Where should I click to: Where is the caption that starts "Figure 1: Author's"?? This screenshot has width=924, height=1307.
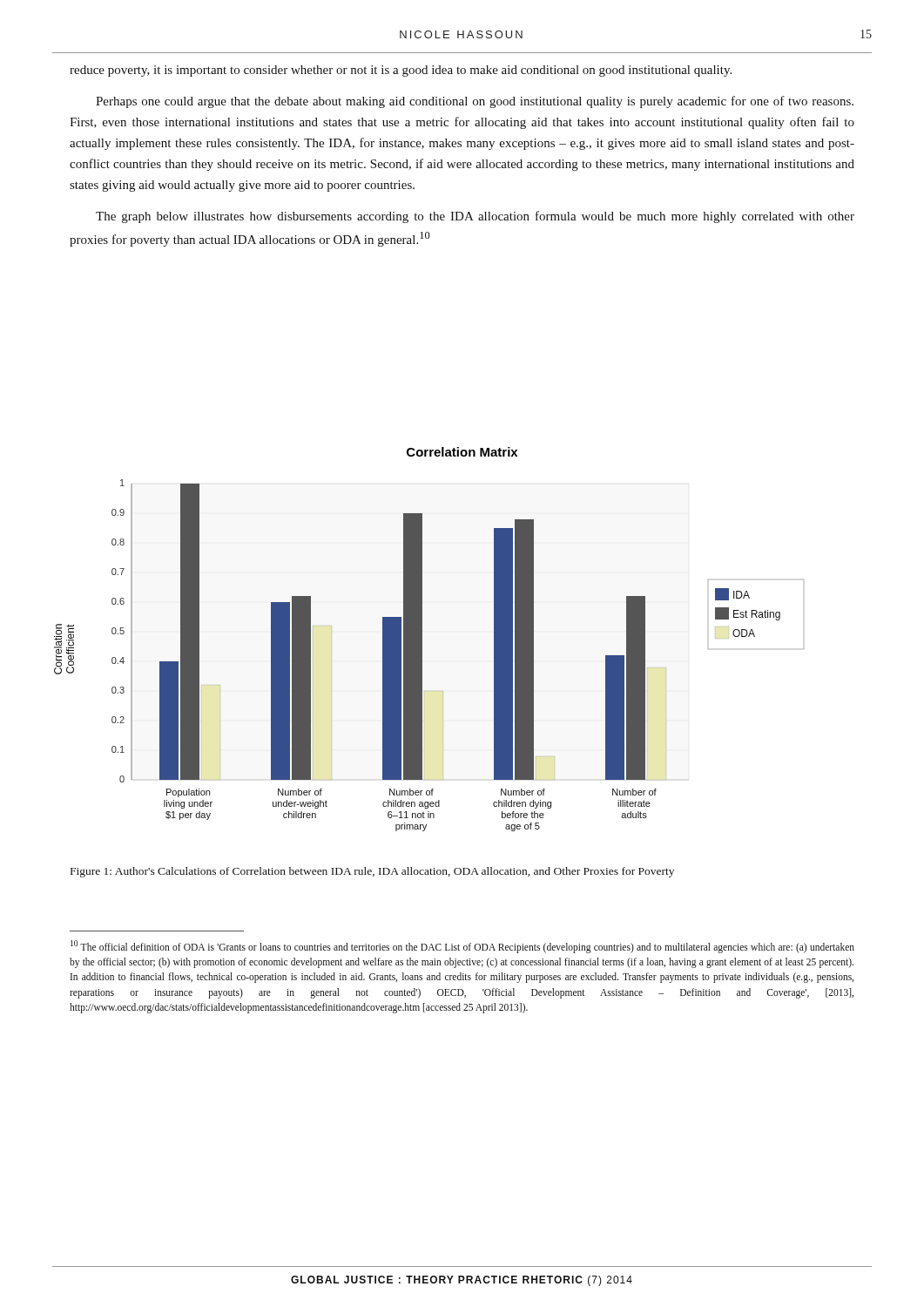[462, 871]
